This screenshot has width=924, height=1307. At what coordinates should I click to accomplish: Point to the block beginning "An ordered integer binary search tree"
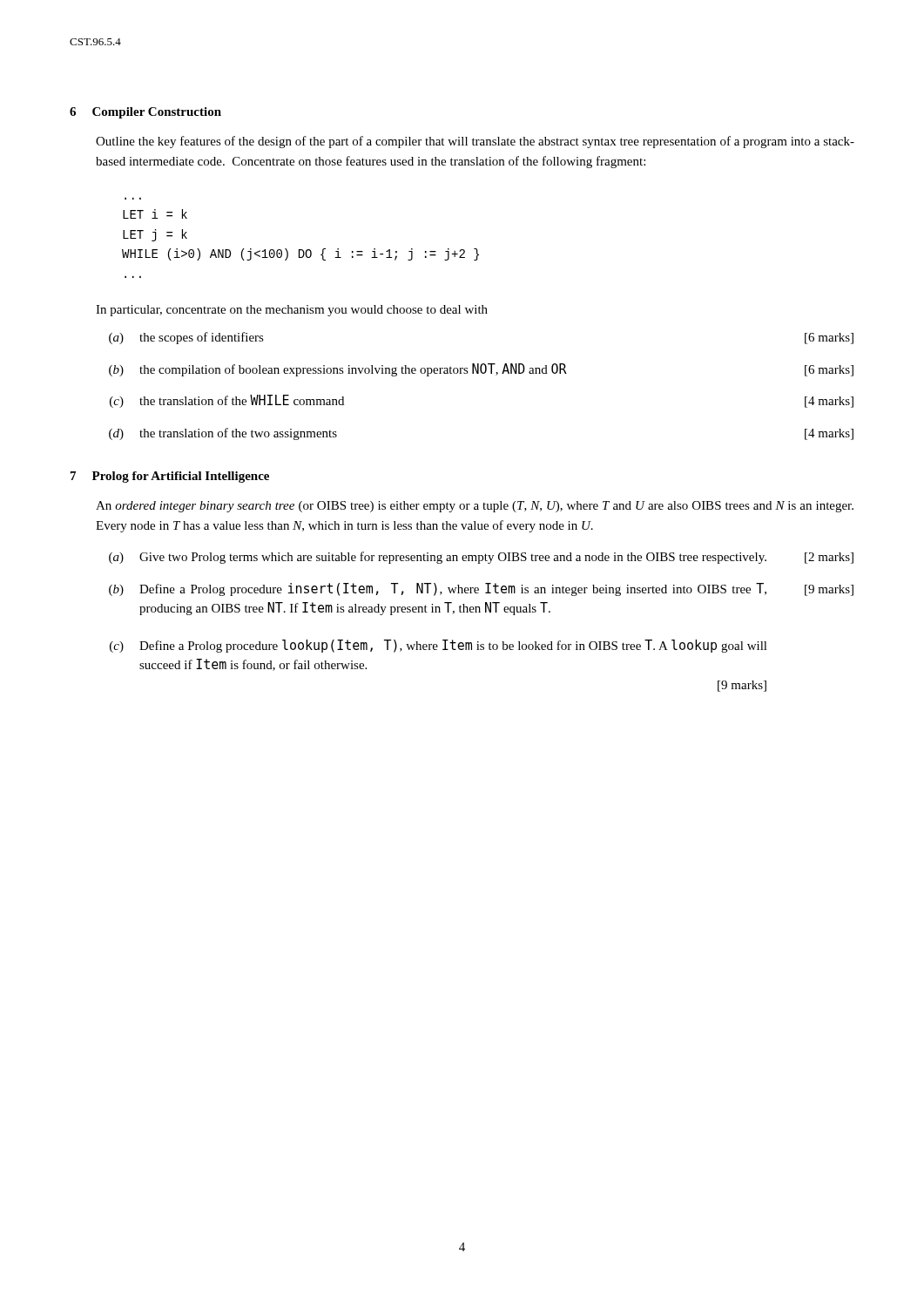click(475, 516)
